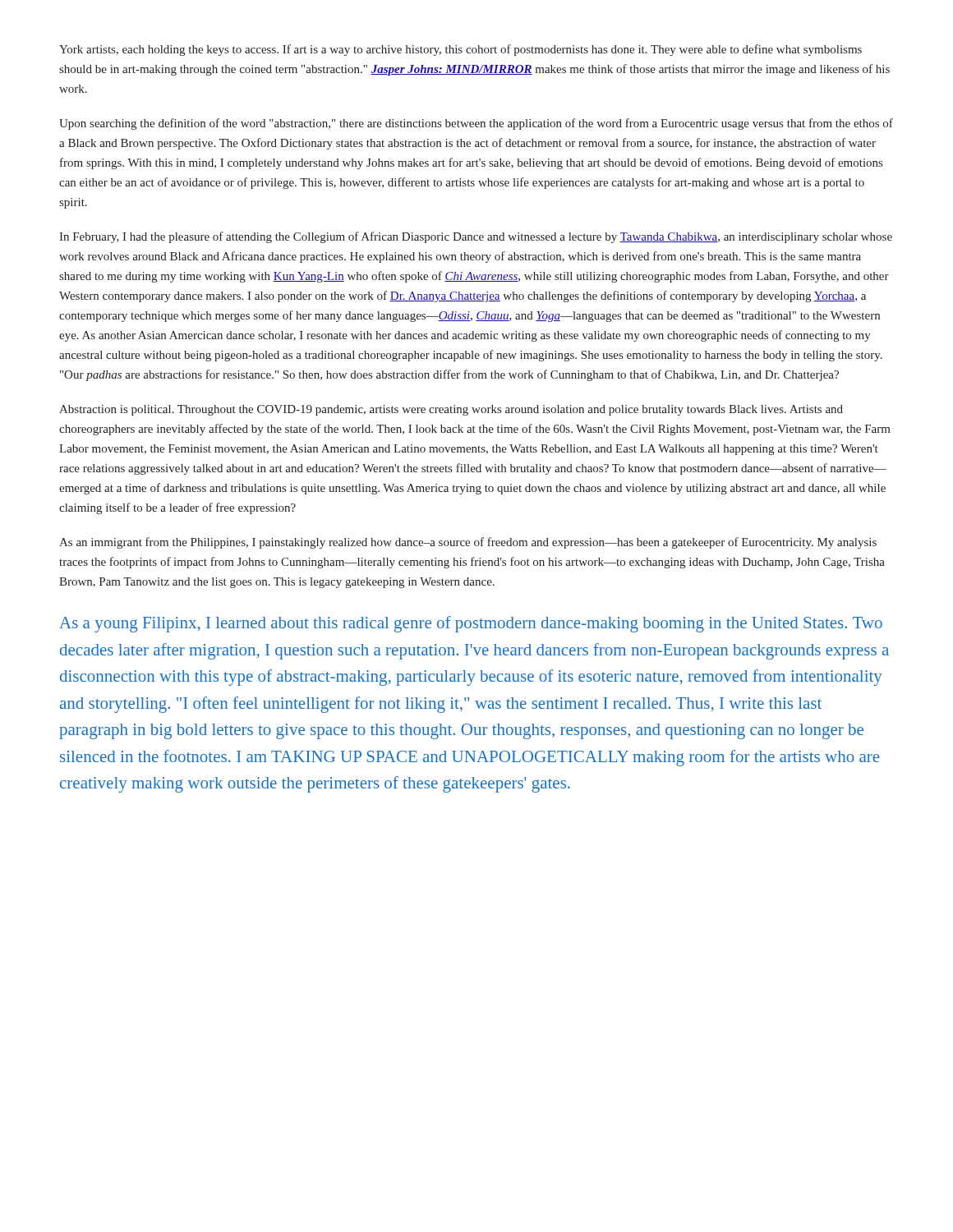This screenshot has height=1232, width=953.
Task: Where is the passage that starts "York artists, each holding the"?
Action: [475, 69]
